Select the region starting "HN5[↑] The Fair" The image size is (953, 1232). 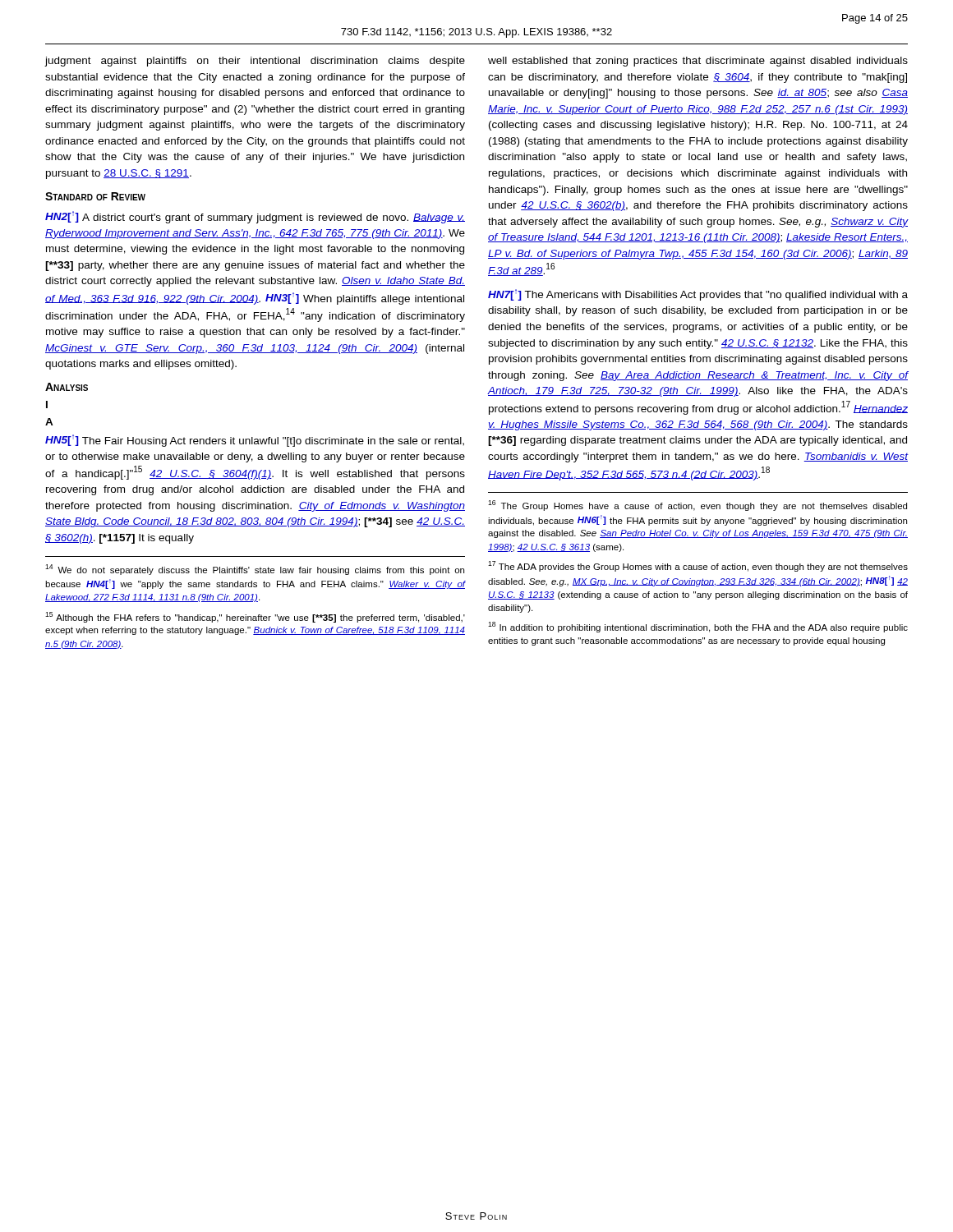(255, 488)
